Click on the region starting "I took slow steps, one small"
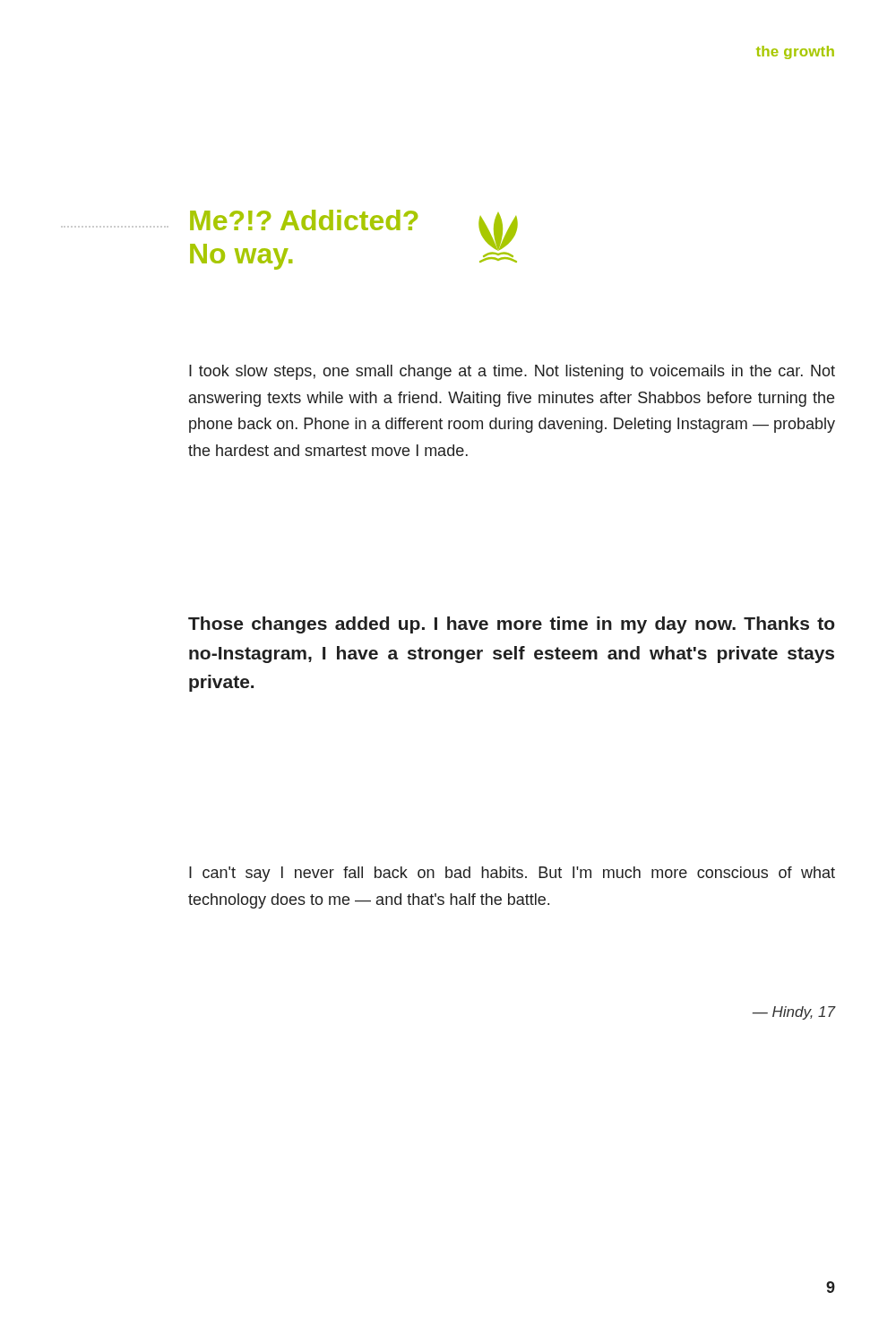The height and width of the screenshot is (1344, 896). coord(512,411)
